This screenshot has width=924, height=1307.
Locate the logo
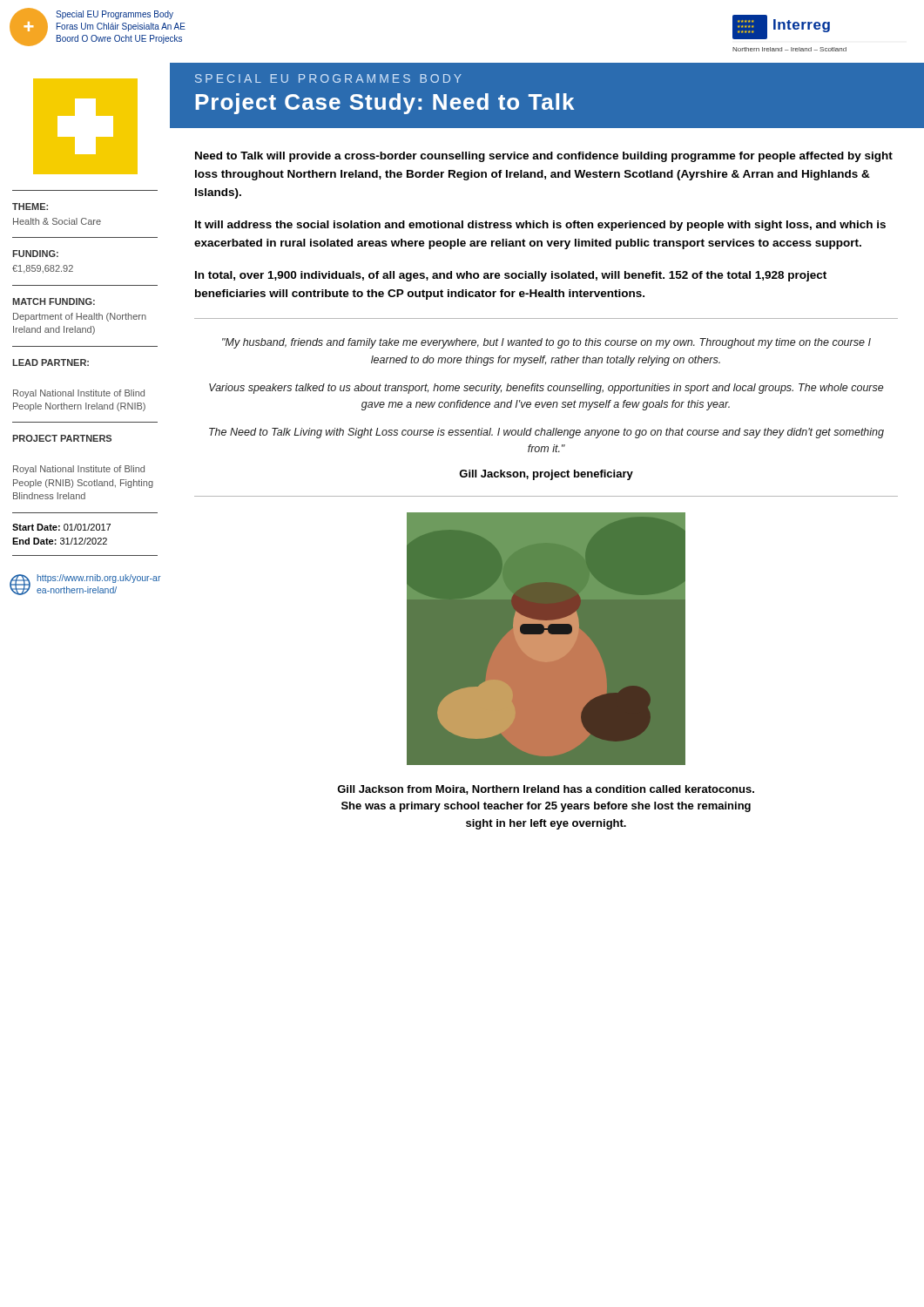(85, 126)
